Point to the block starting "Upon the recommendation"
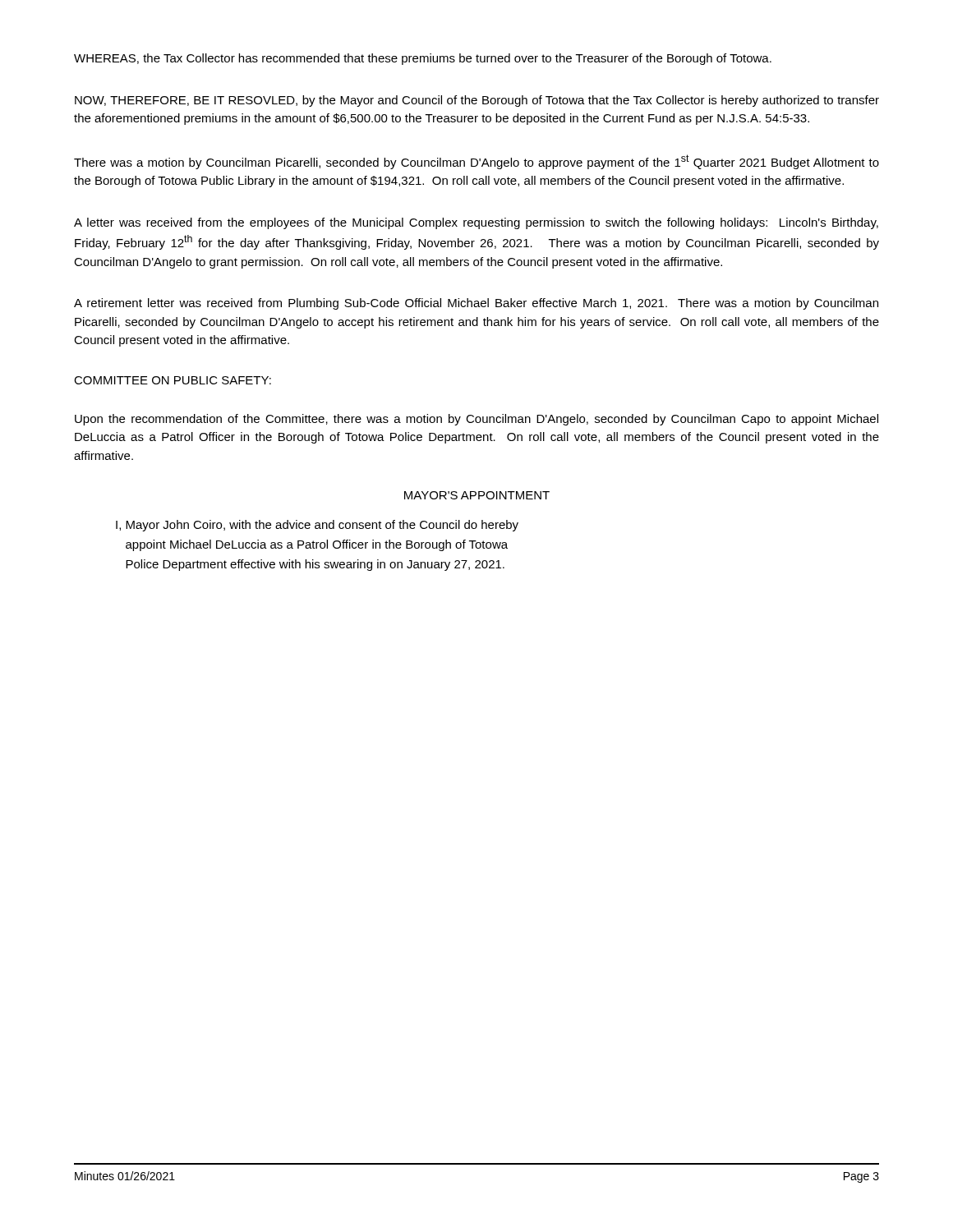 pyautogui.click(x=476, y=437)
